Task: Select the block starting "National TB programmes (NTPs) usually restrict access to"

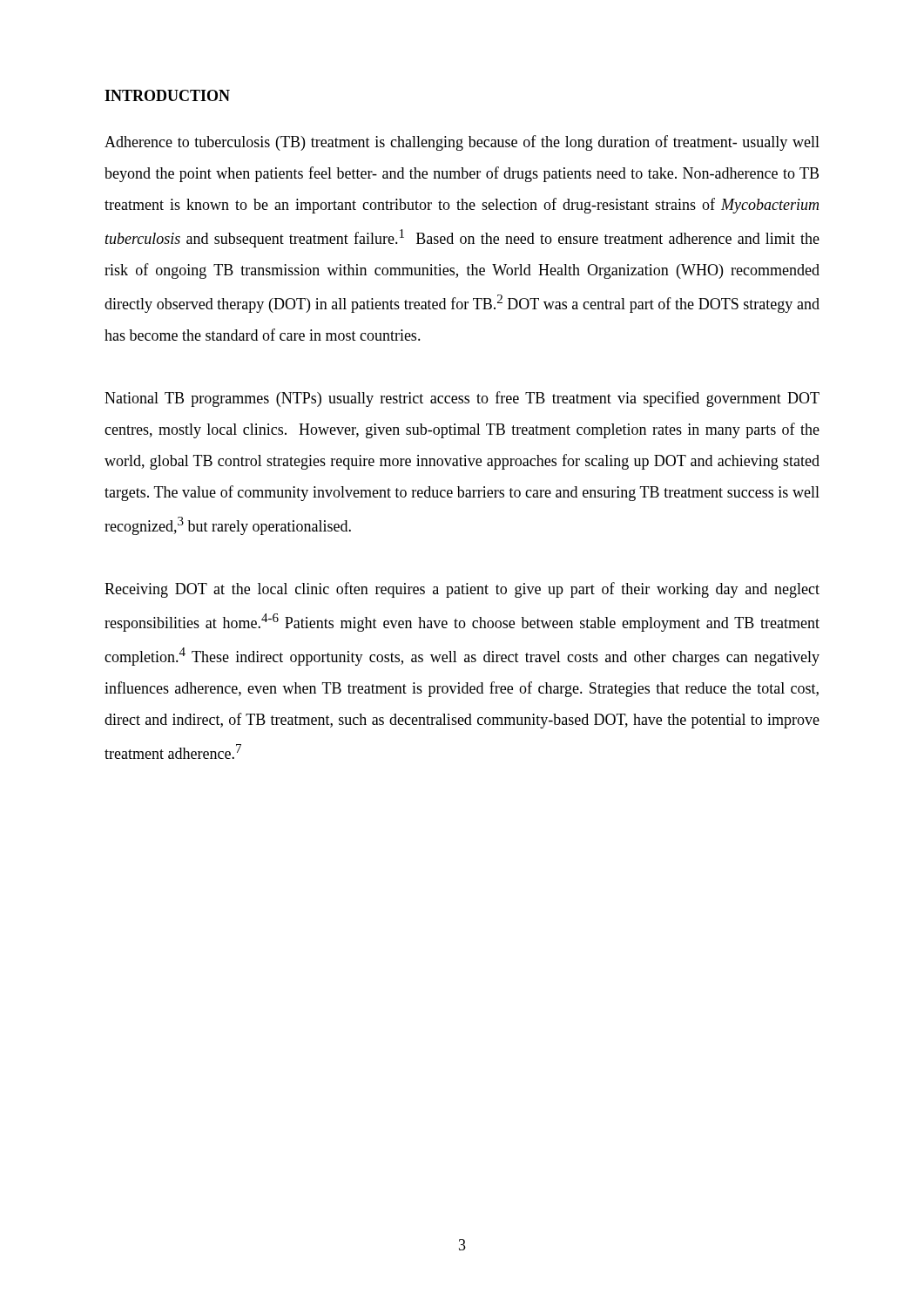Action: click(462, 462)
